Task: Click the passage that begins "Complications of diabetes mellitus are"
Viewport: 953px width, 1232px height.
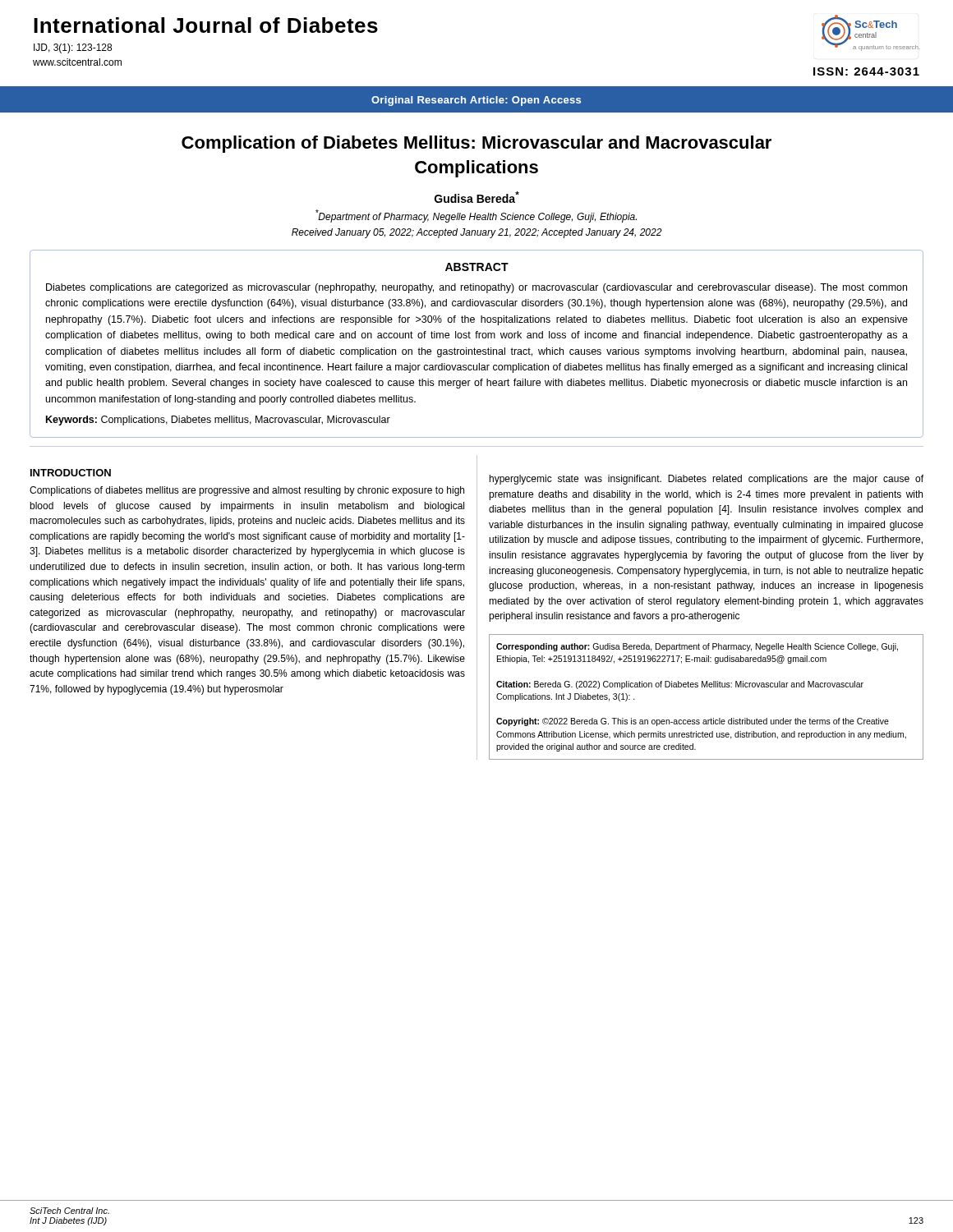Action: click(247, 590)
